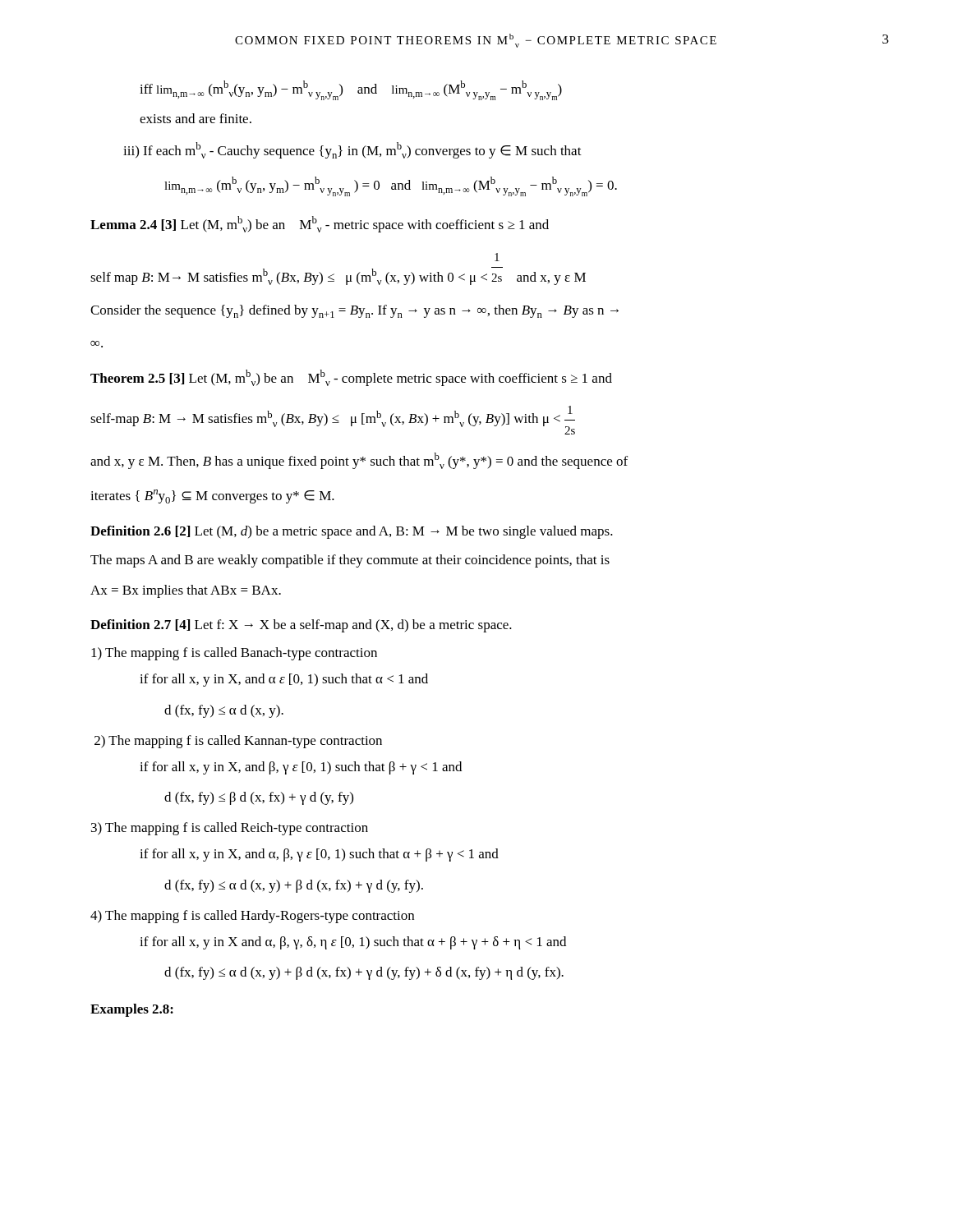Point to the block beginning "self map B: M→ M satisfies mbν"
Viewport: 953px width, 1232px height.
pyautogui.click(x=338, y=267)
